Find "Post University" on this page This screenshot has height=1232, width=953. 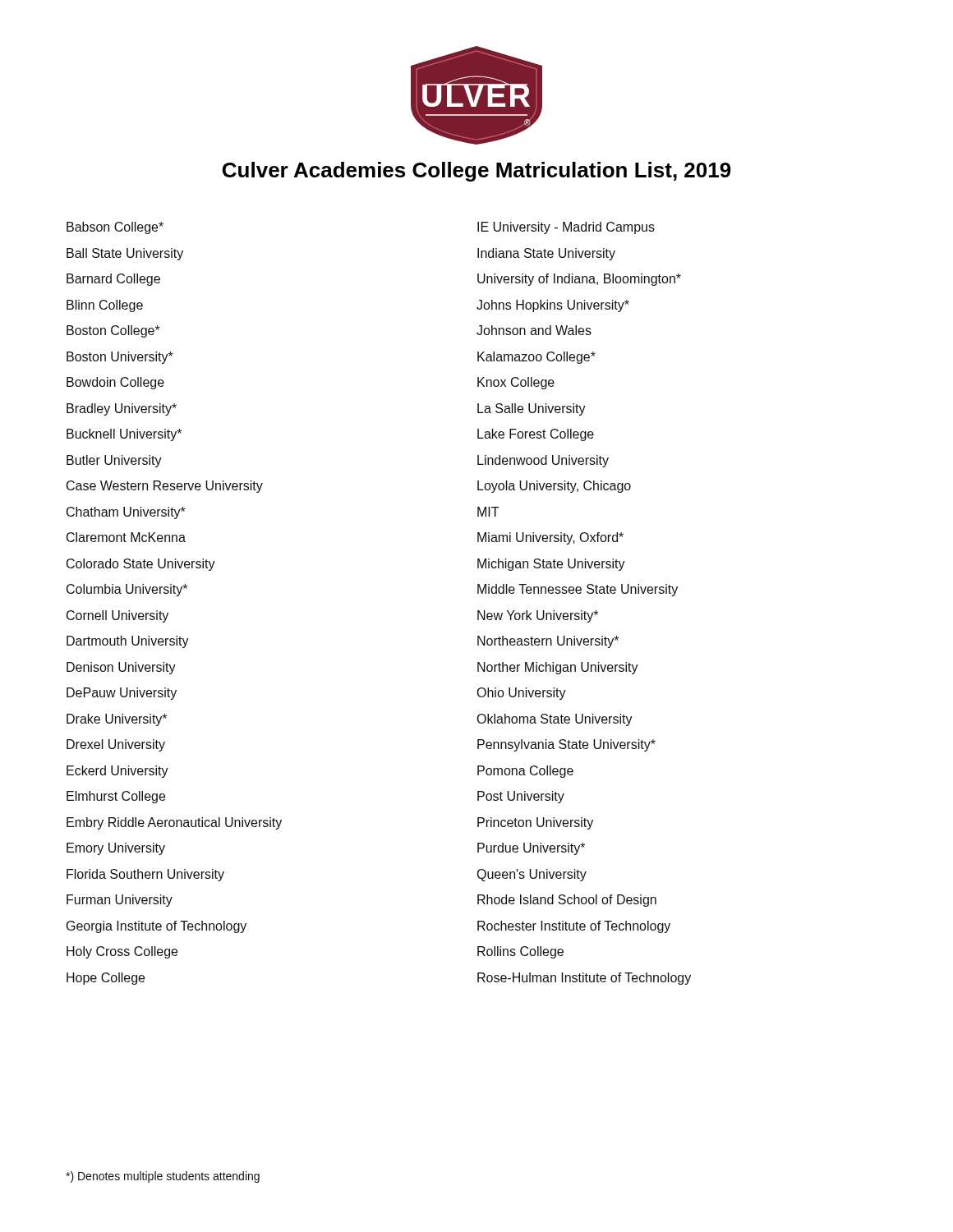pyautogui.click(x=520, y=797)
